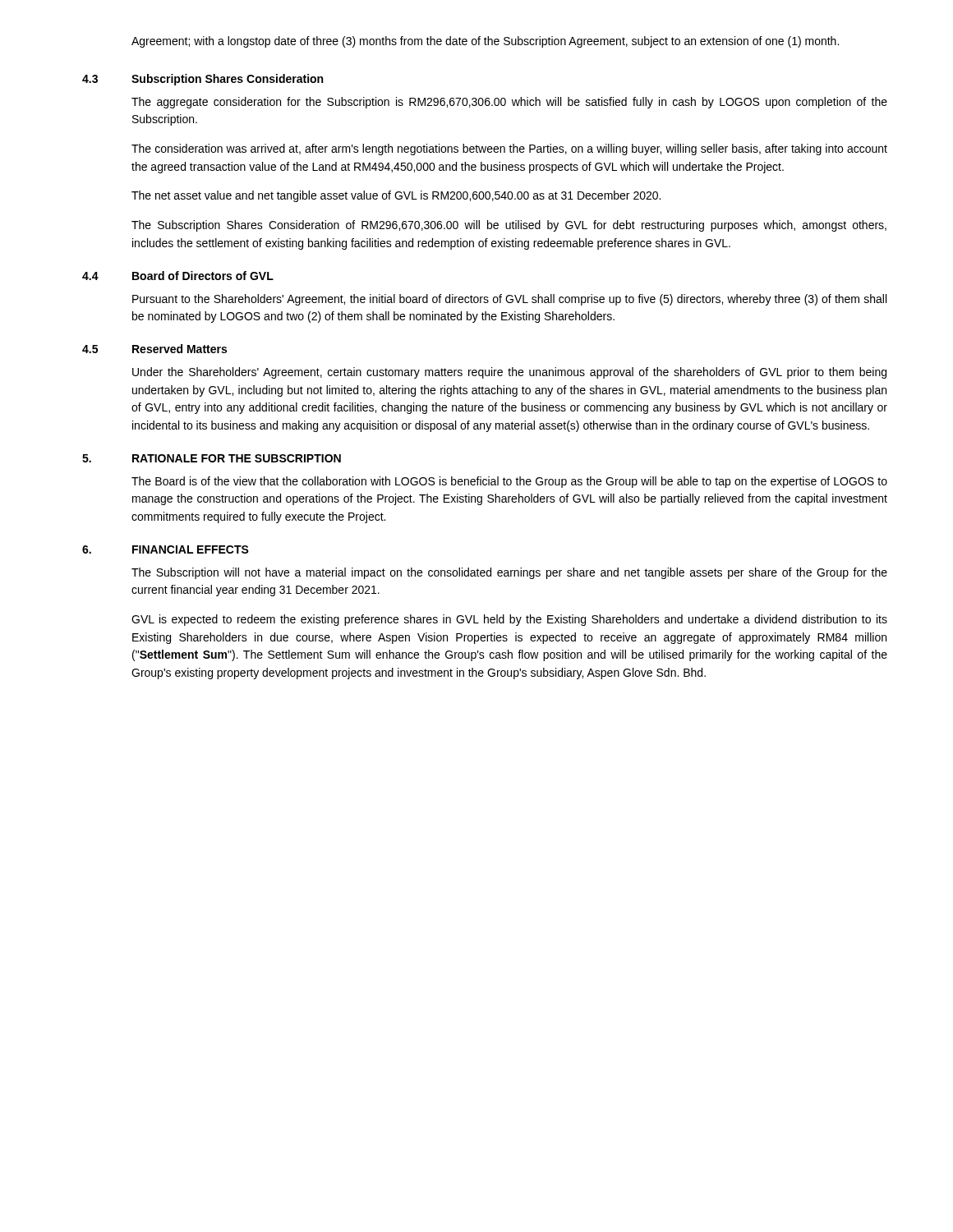Locate the text block with the text "Pursuant to the Shareholders'"
This screenshot has height=1232, width=953.
[509, 307]
